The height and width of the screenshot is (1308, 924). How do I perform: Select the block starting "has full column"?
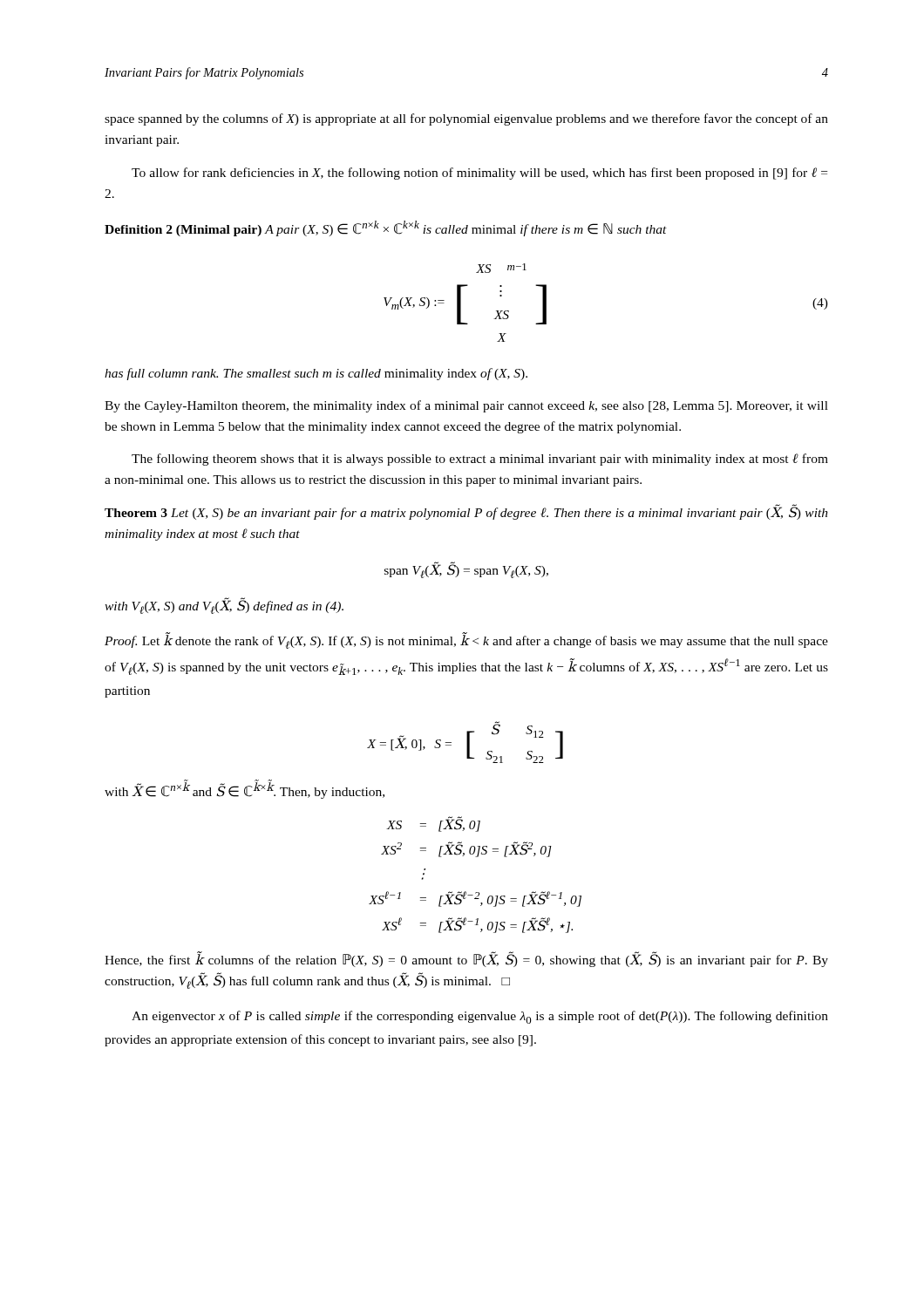click(466, 373)
